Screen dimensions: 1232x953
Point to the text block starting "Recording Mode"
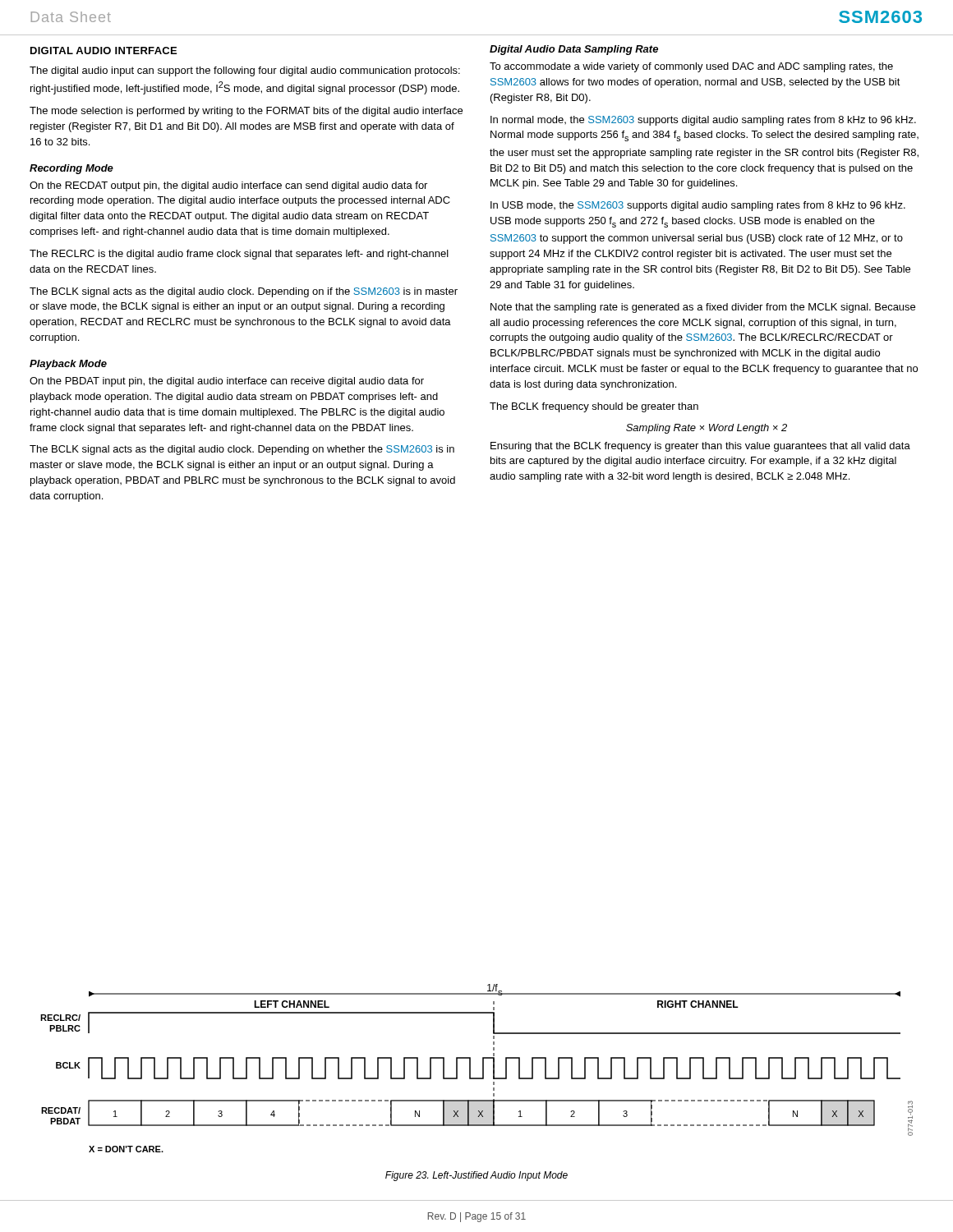(71, 168)
